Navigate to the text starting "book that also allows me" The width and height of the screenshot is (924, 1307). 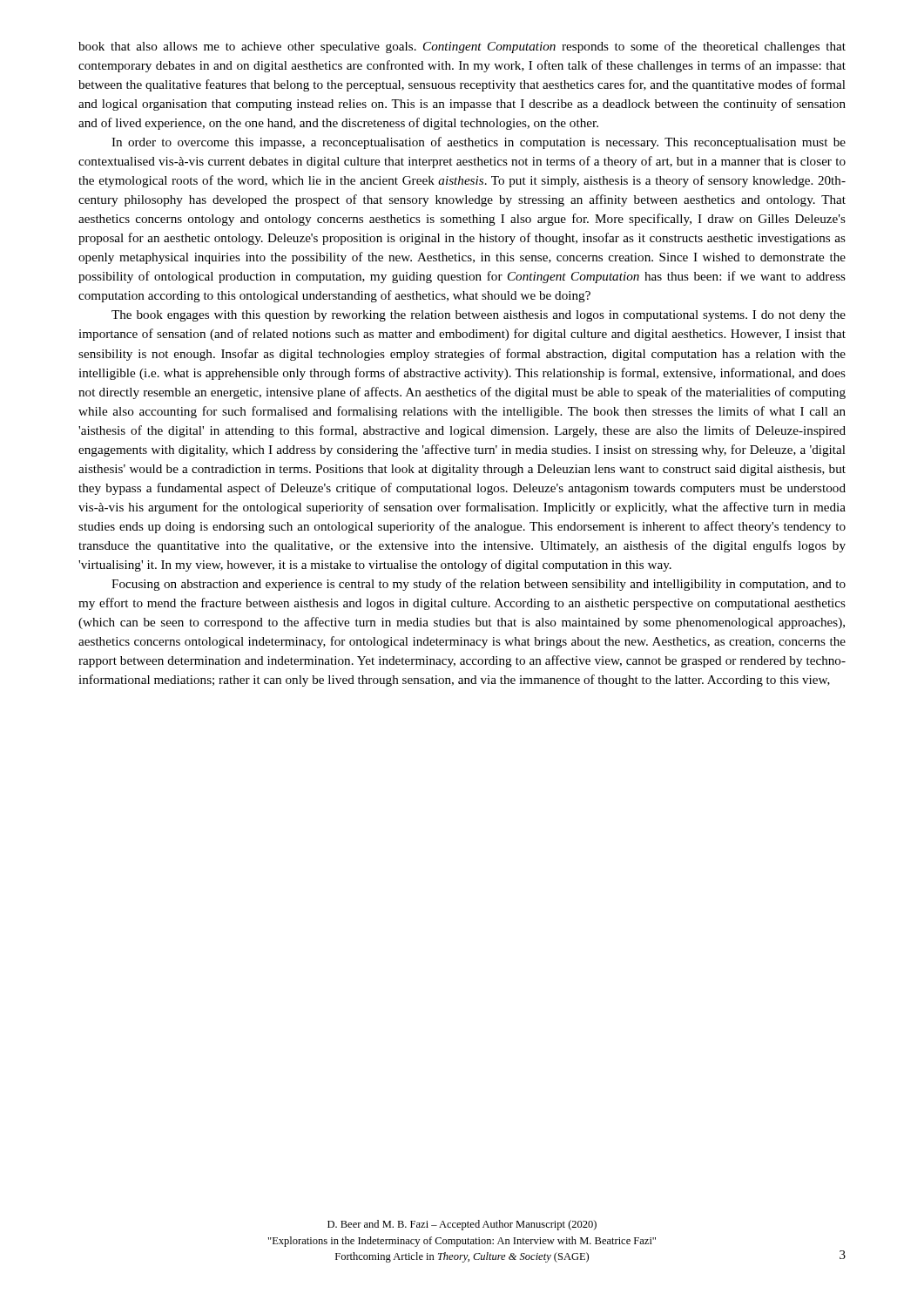462,363
